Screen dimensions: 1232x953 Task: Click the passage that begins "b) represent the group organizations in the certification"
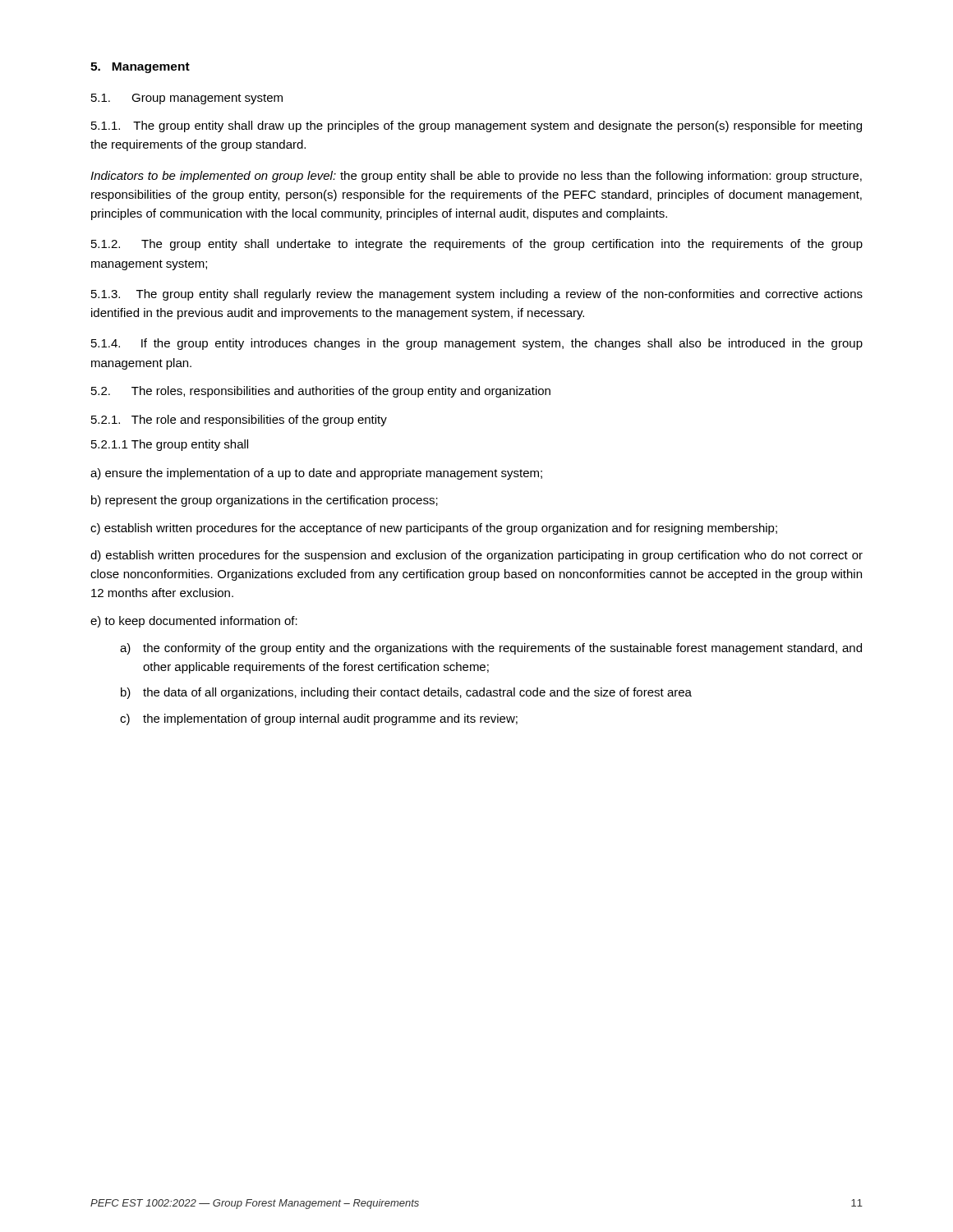click(264, 500)
